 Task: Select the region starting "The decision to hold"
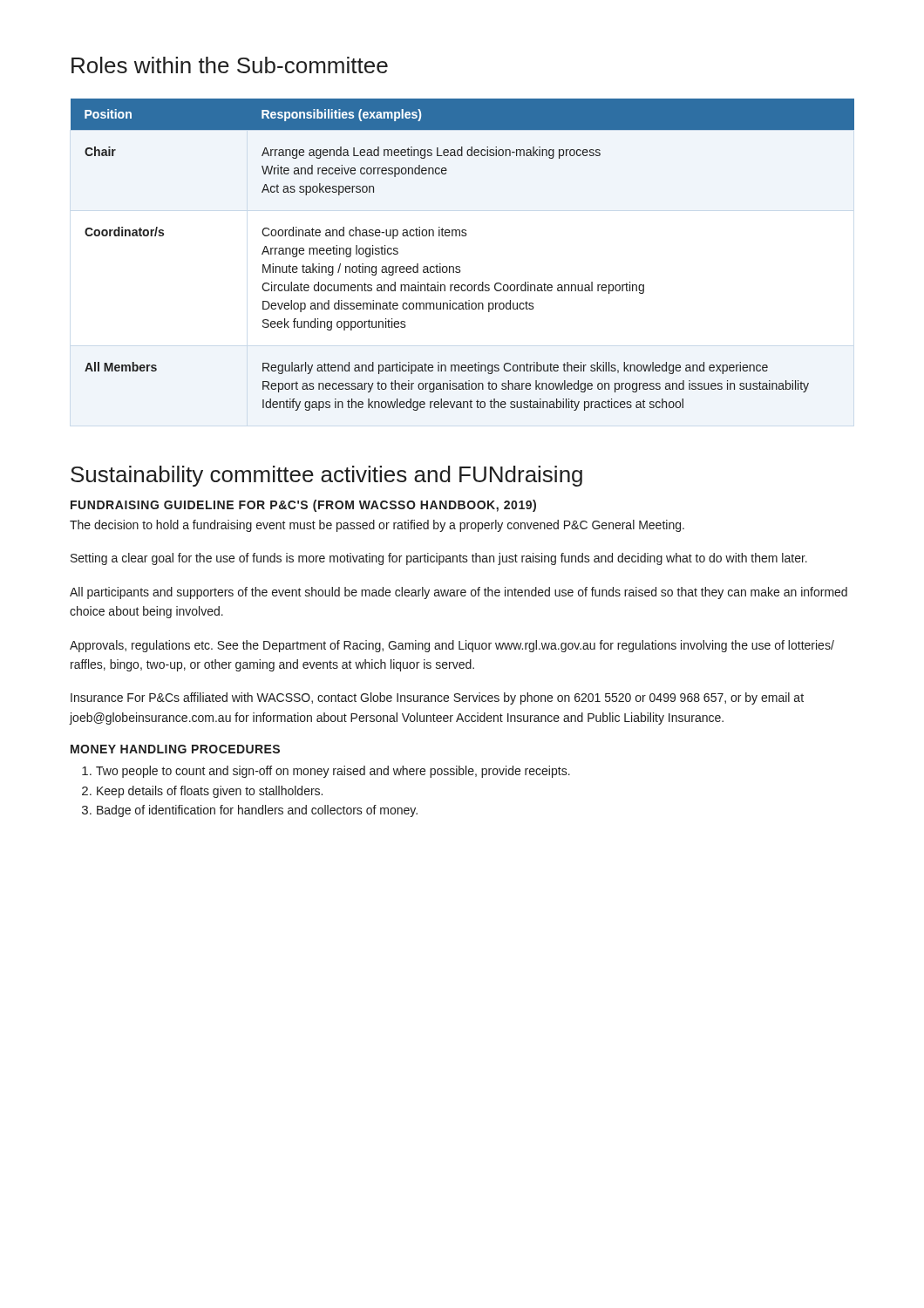[462, 525]
